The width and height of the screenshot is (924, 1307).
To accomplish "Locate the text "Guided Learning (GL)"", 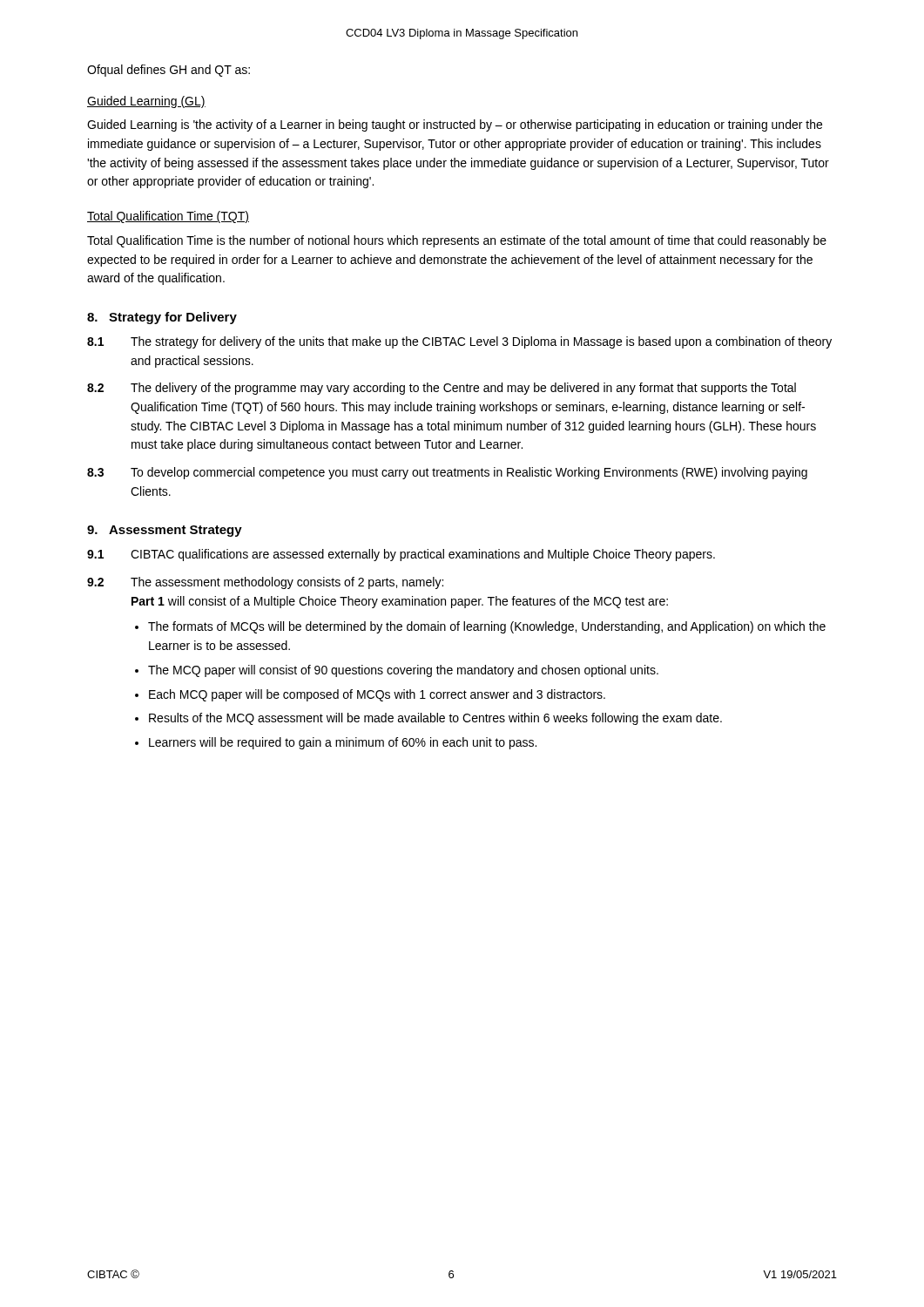I will point(146,101).
